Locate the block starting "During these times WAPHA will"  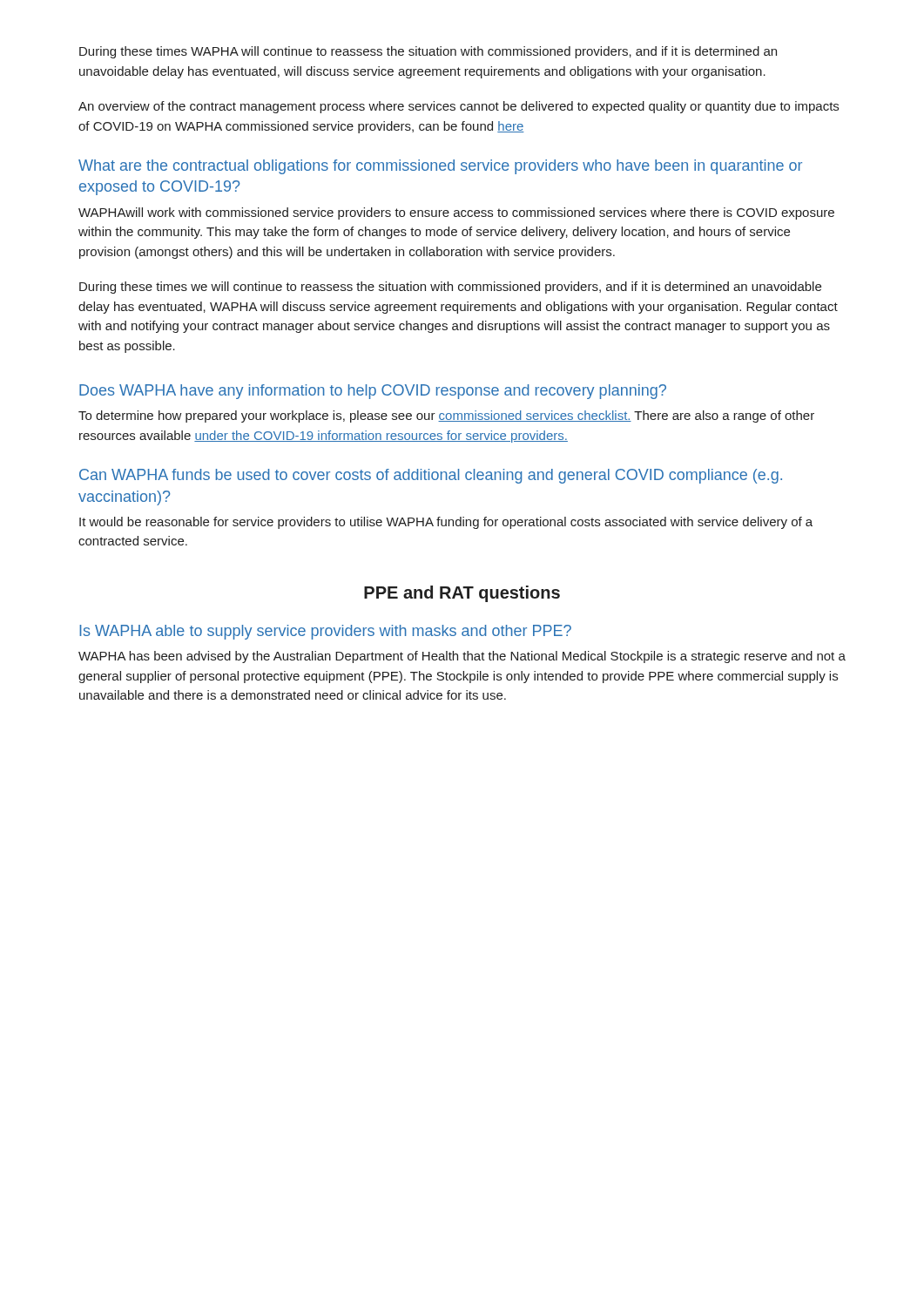click(428, 61)
